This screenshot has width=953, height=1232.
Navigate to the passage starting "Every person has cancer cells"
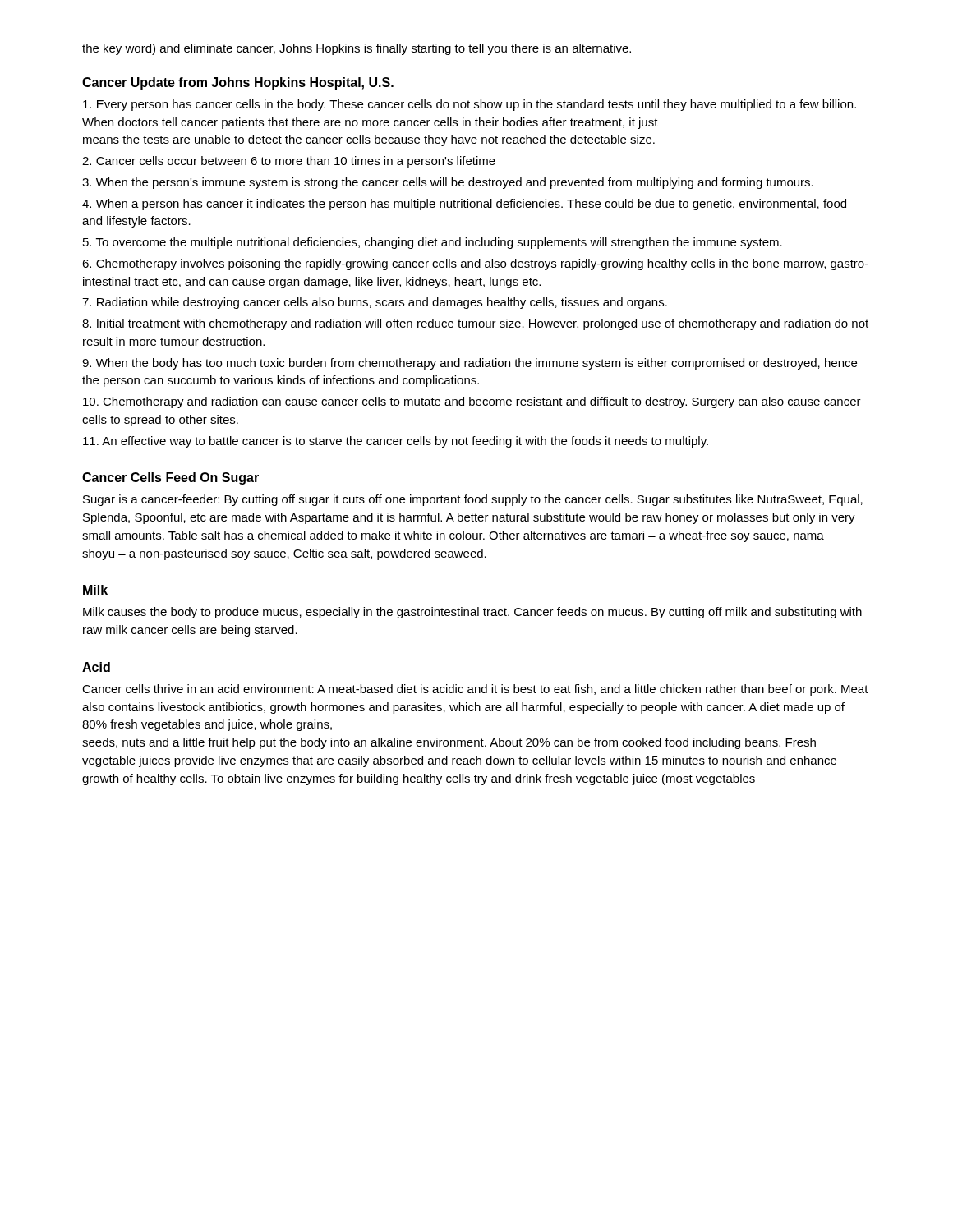click(x=470, y=122)
